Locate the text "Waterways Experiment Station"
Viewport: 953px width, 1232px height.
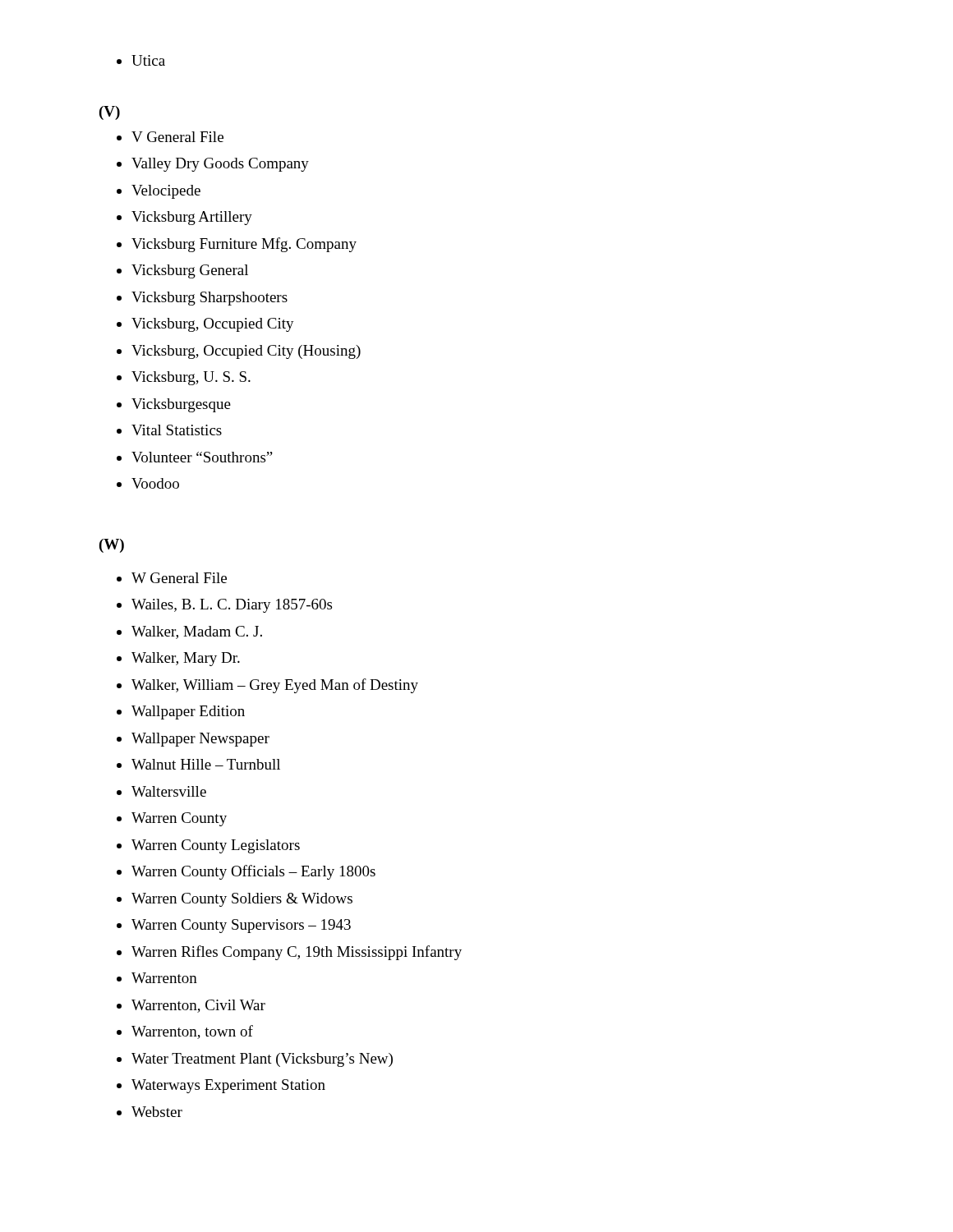pos(228,1086)
